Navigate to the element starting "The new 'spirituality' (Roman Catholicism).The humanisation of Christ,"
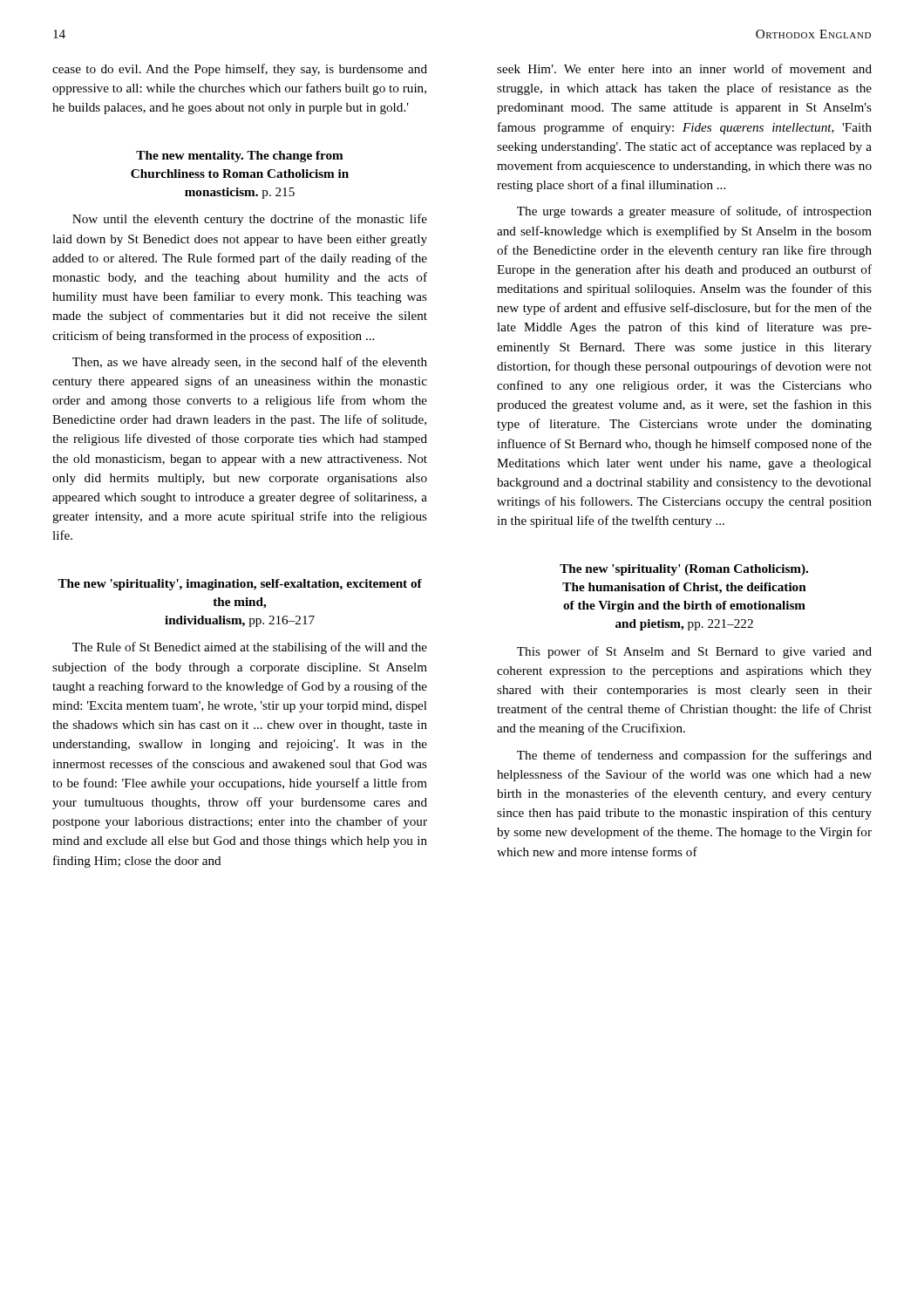The image size is (924, 1308). tap(684, 595)
